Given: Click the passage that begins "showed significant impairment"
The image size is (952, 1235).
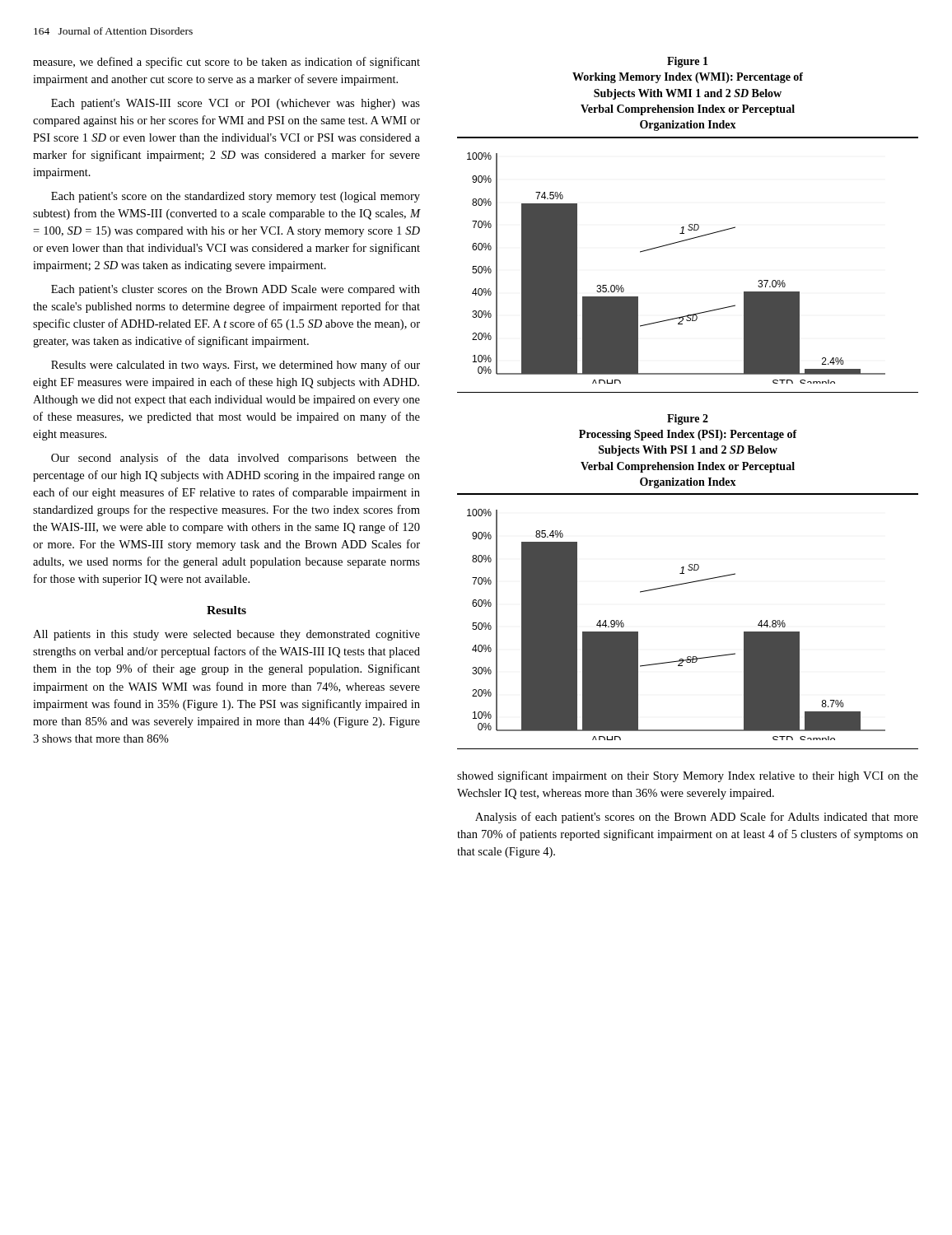Looking at the screenshot, I should coord(688,814).
